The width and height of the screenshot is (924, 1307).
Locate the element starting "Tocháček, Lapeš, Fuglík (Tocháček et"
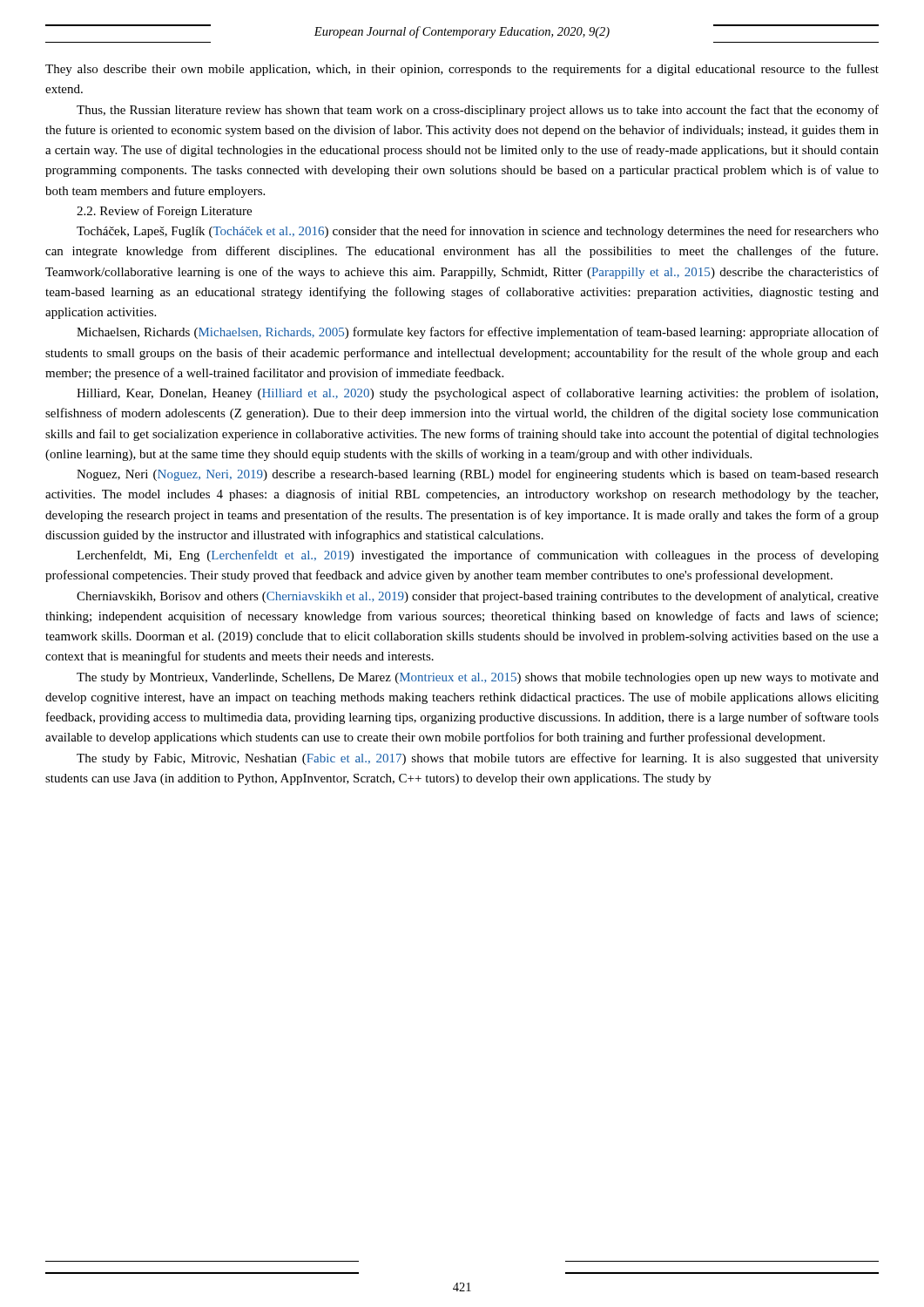pos(462,272)
